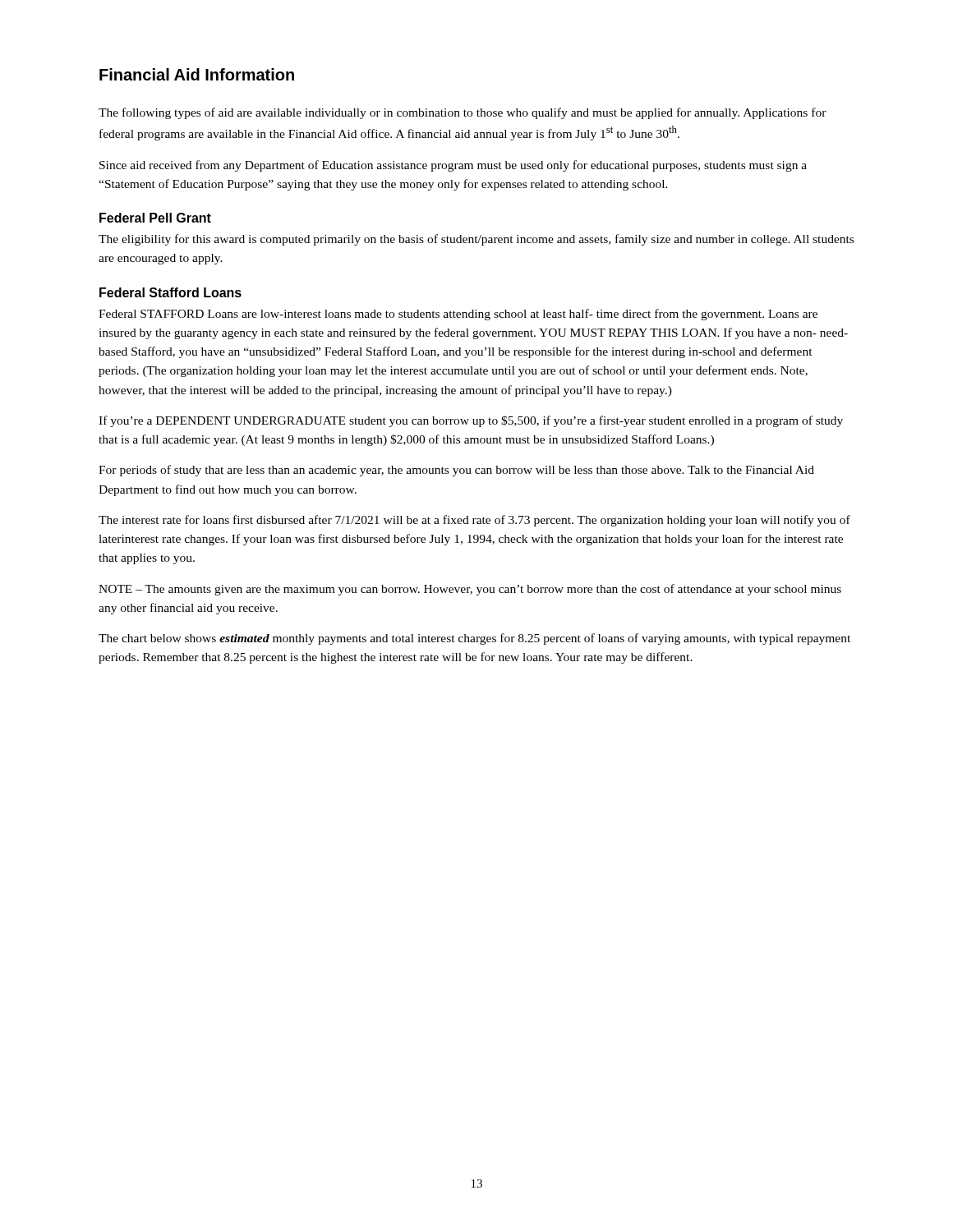This screenshot has width=953, height=1232.
Task: Select the text block starting "Federal Pell Grant"
Action: coord(155,218)
